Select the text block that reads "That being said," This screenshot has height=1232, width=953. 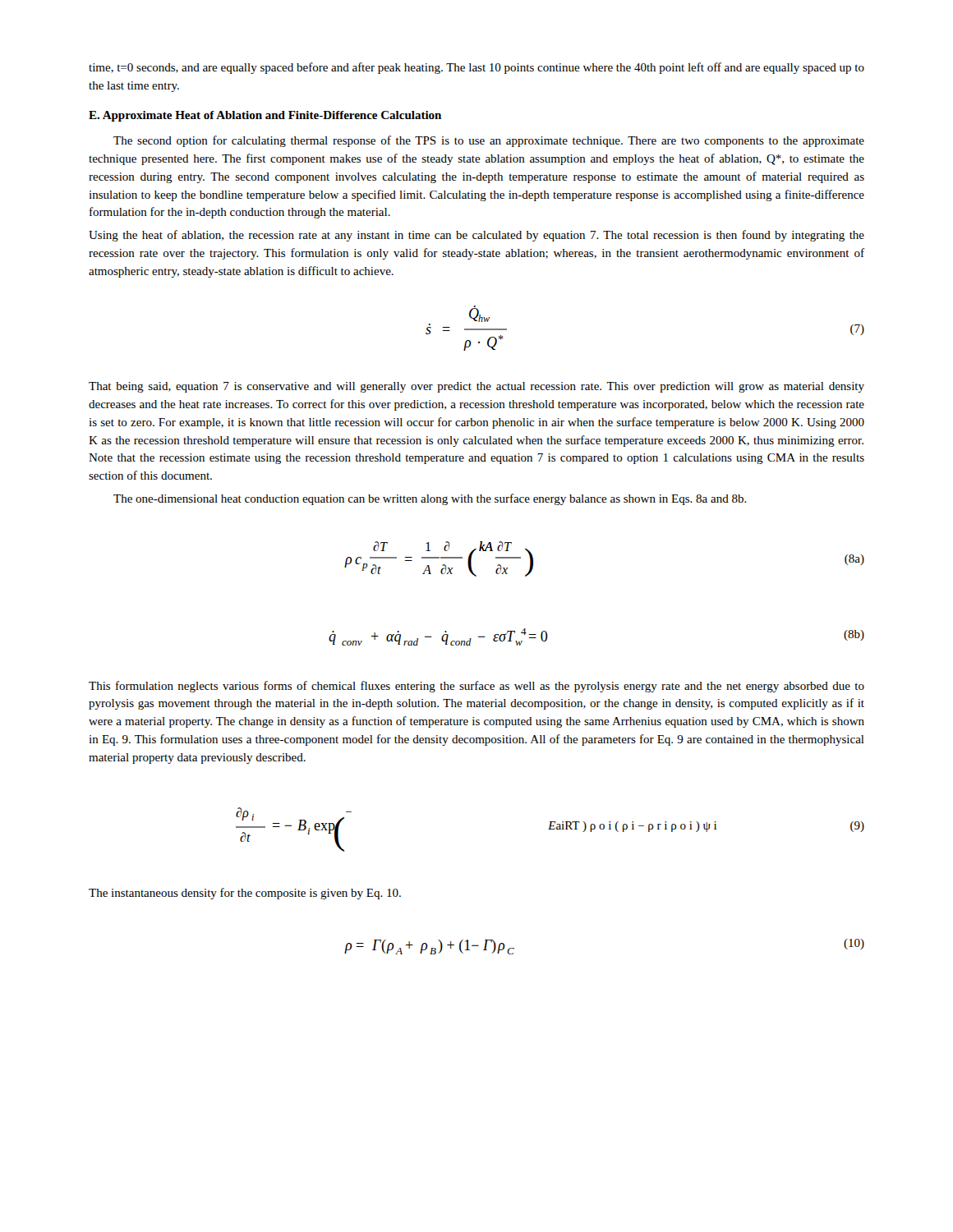click(476, 443)
